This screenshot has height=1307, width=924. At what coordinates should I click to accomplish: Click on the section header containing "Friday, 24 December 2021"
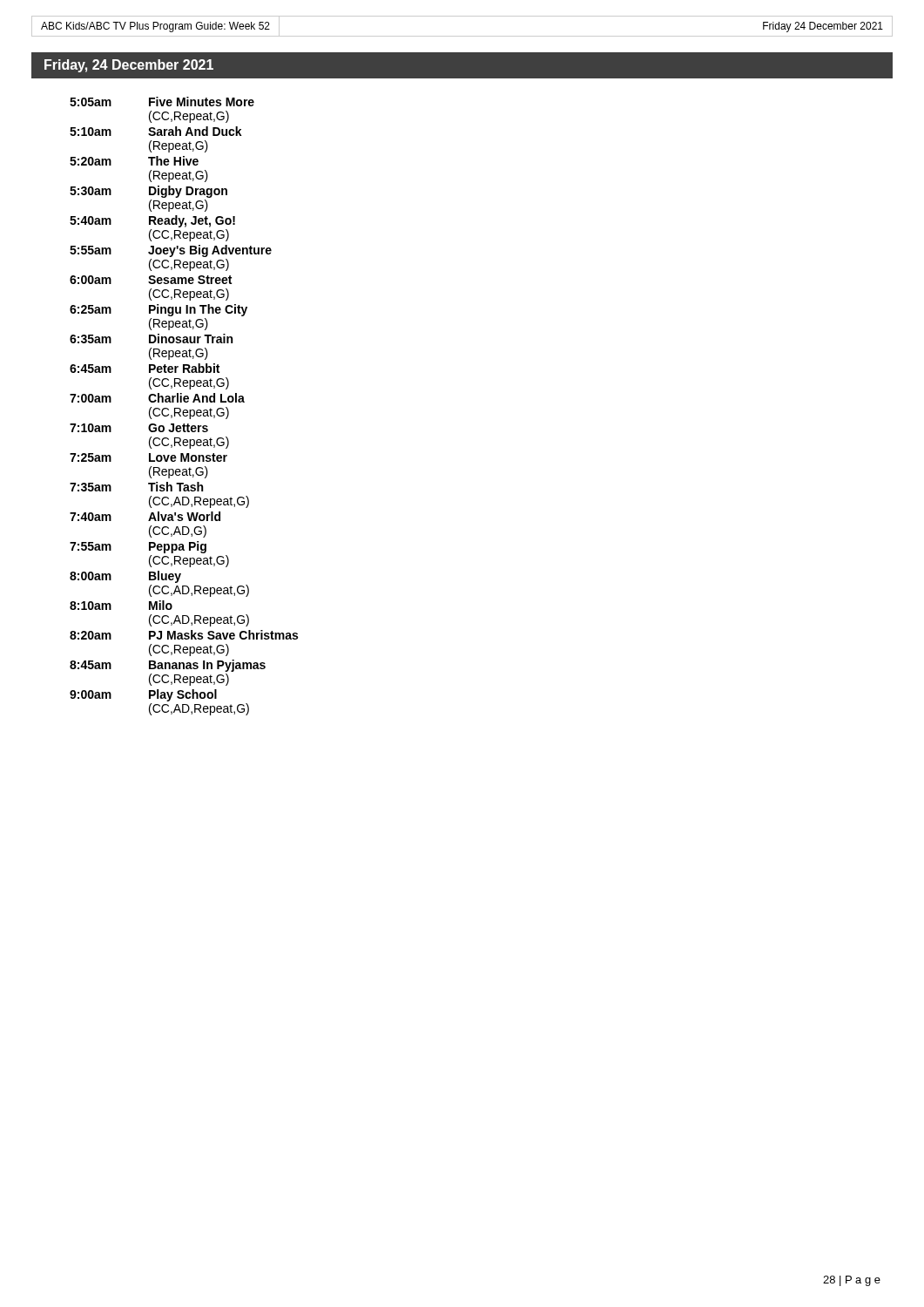pos(129,65)
